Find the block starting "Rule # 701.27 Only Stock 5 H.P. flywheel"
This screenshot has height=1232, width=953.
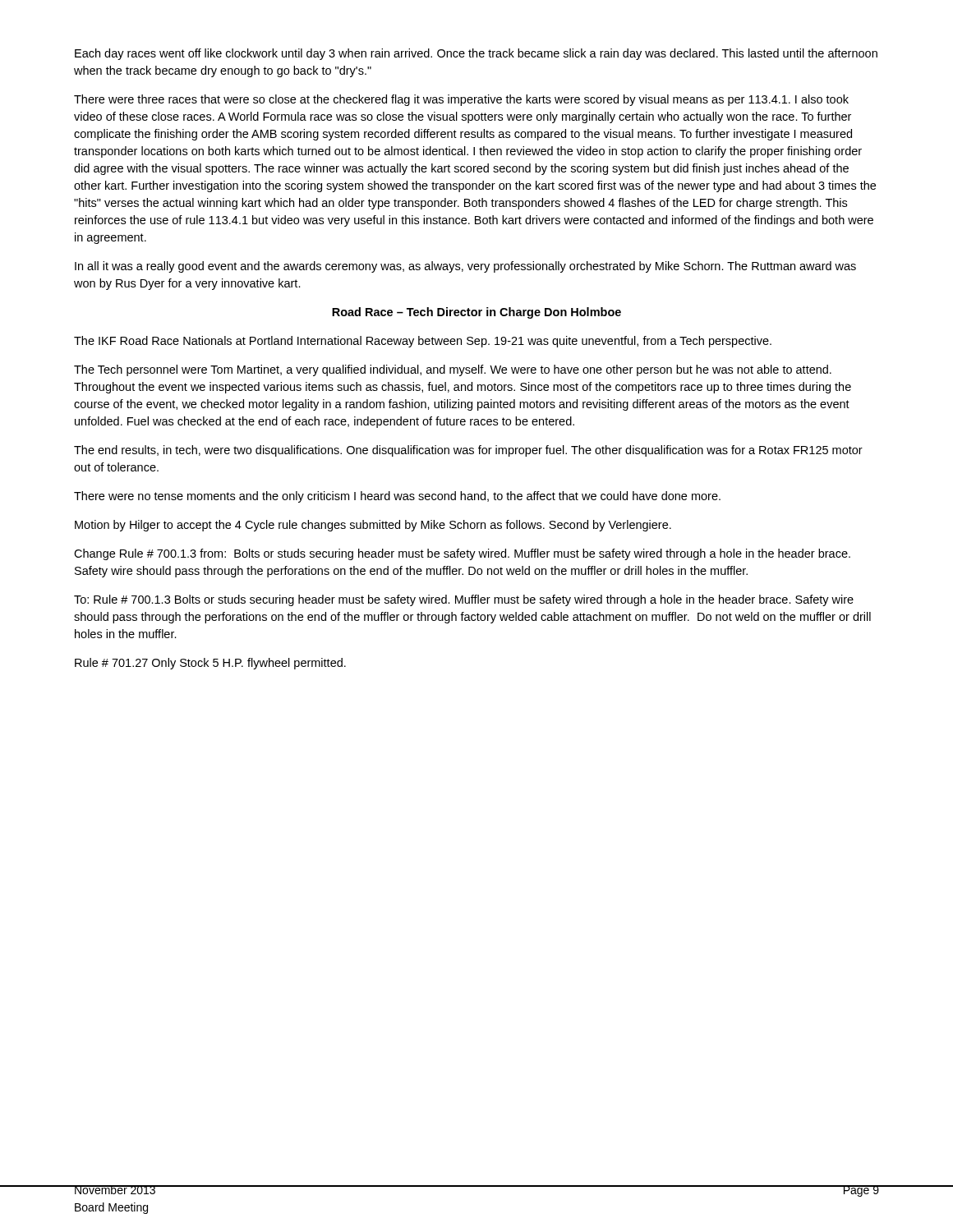[210, 663]
